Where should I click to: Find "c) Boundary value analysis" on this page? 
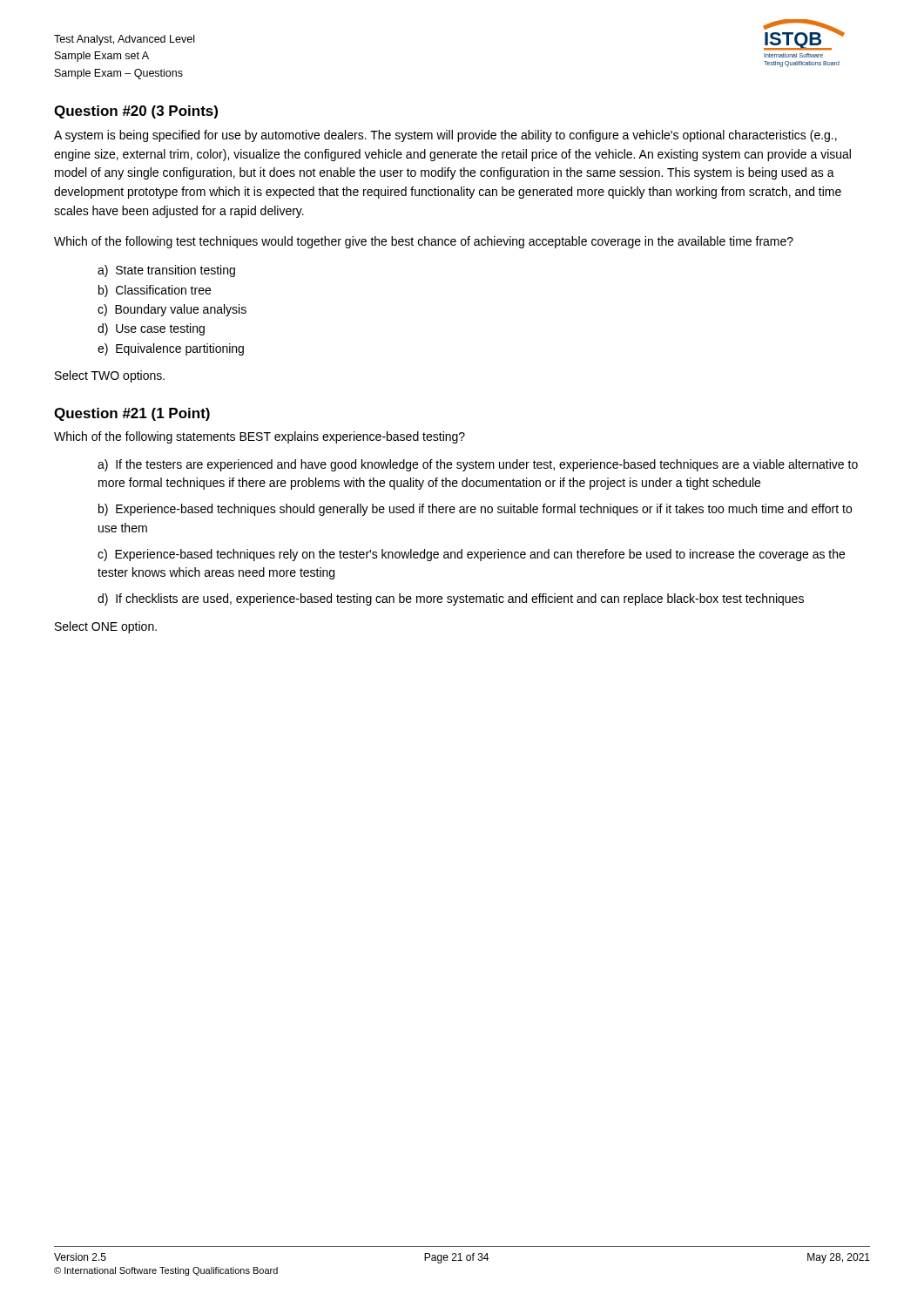click(x=172, y=309)
